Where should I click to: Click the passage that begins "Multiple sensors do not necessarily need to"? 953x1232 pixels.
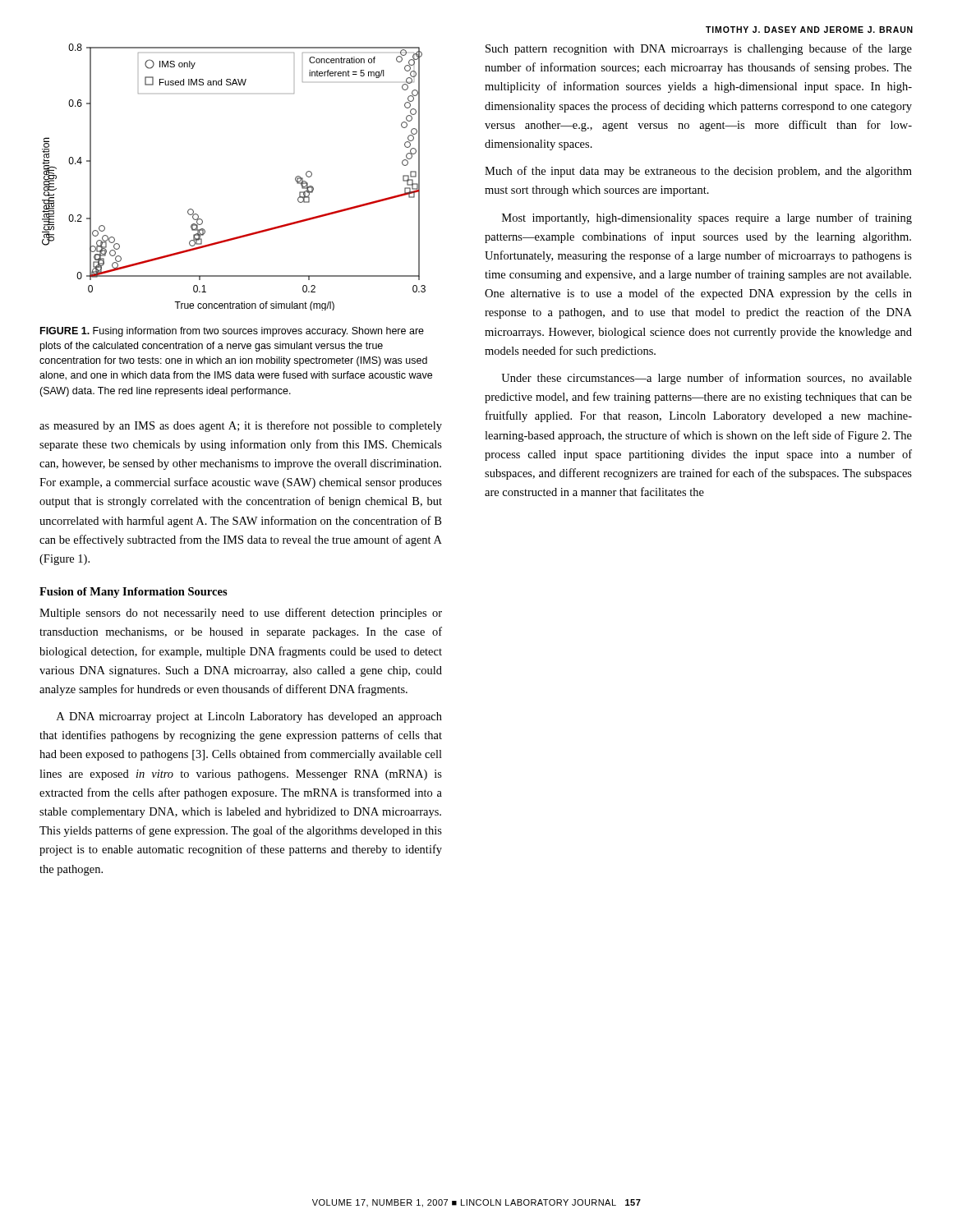(x=241, y=741)
